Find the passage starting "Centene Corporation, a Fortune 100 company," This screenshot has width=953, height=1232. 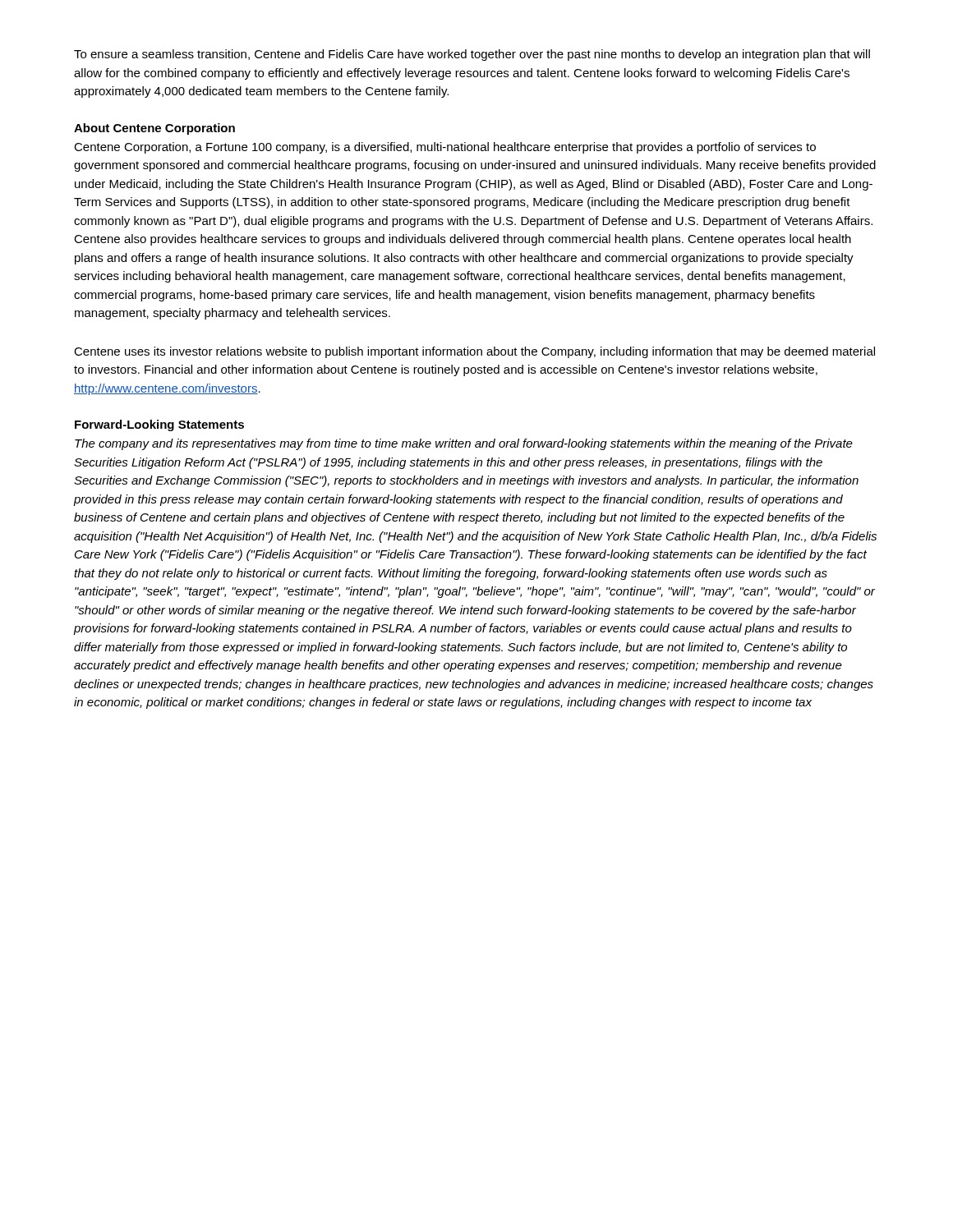tap(475, 229)
